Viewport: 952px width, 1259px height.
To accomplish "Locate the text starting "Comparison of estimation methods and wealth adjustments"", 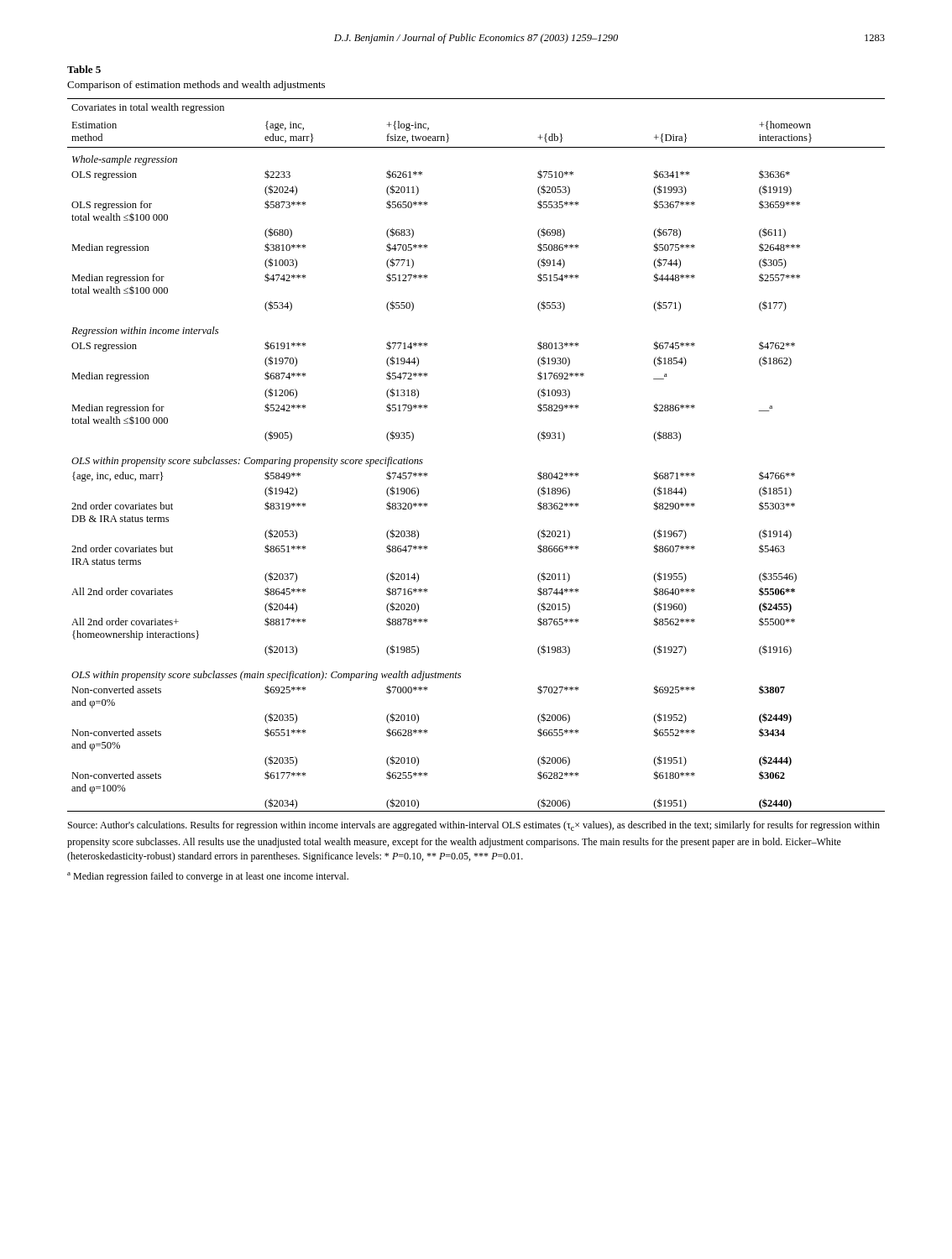I will point(196,84).
